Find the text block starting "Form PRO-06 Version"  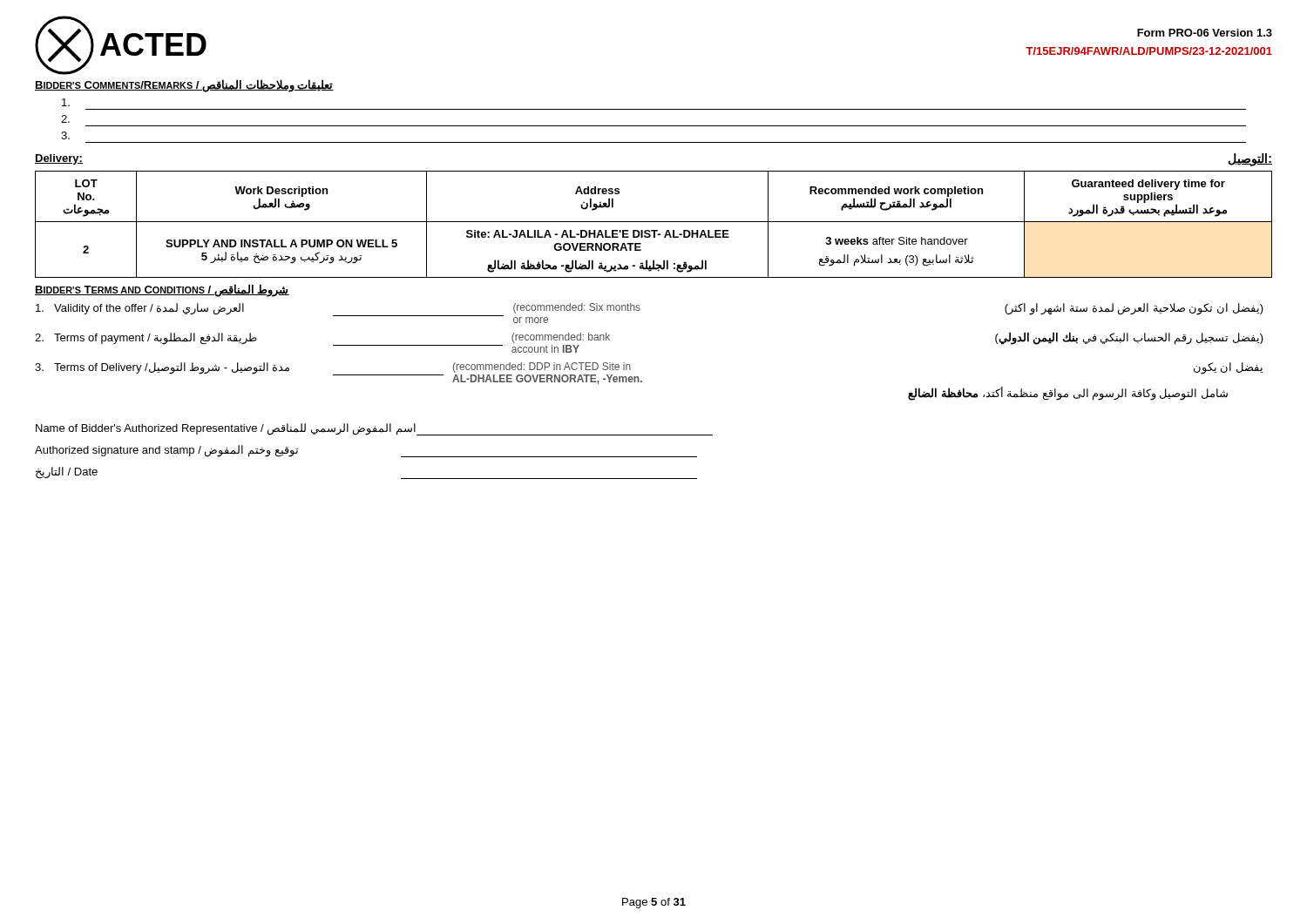[1149, 43]
